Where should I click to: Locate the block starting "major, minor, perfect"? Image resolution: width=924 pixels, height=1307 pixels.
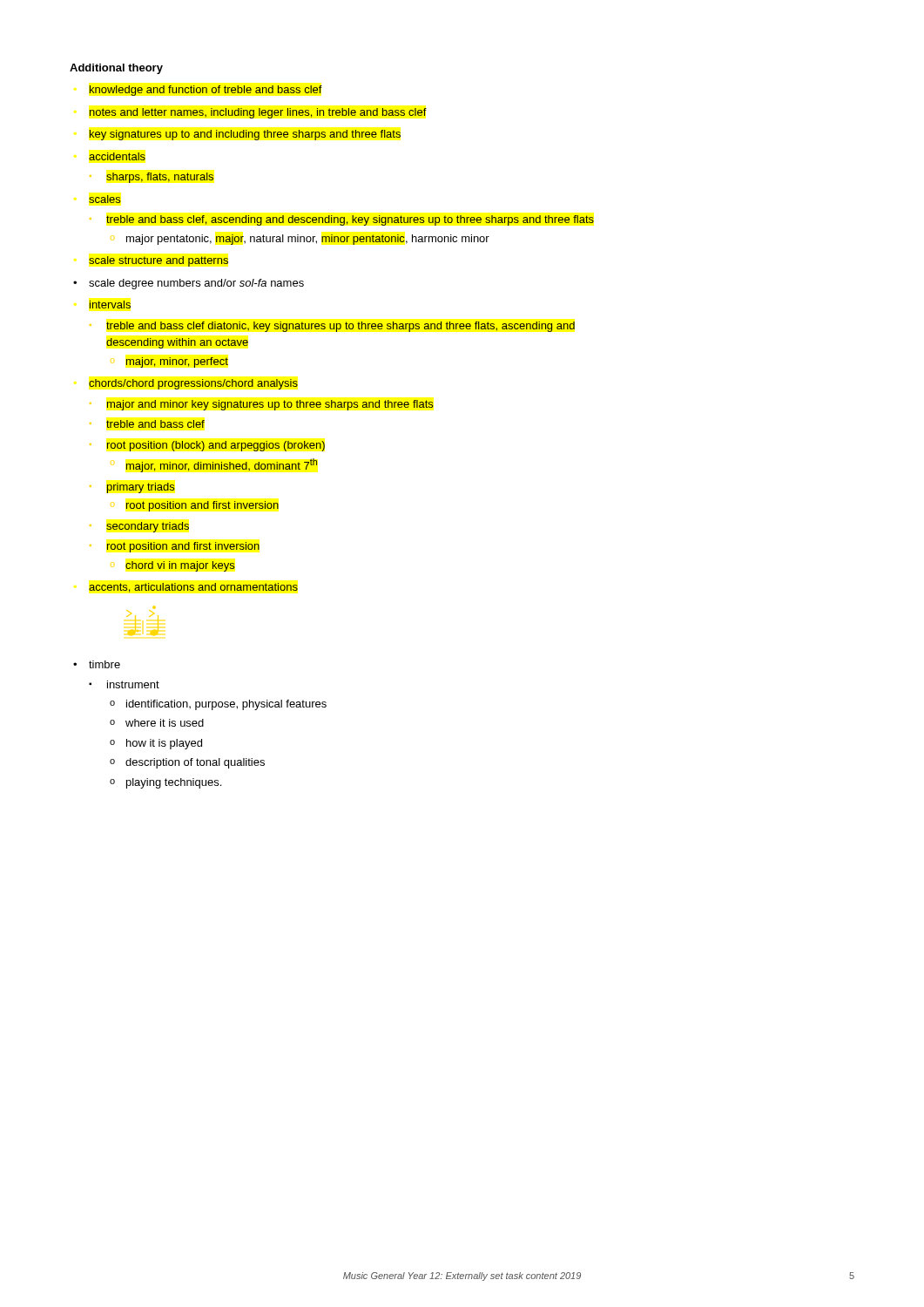click(x=177, y=361)
